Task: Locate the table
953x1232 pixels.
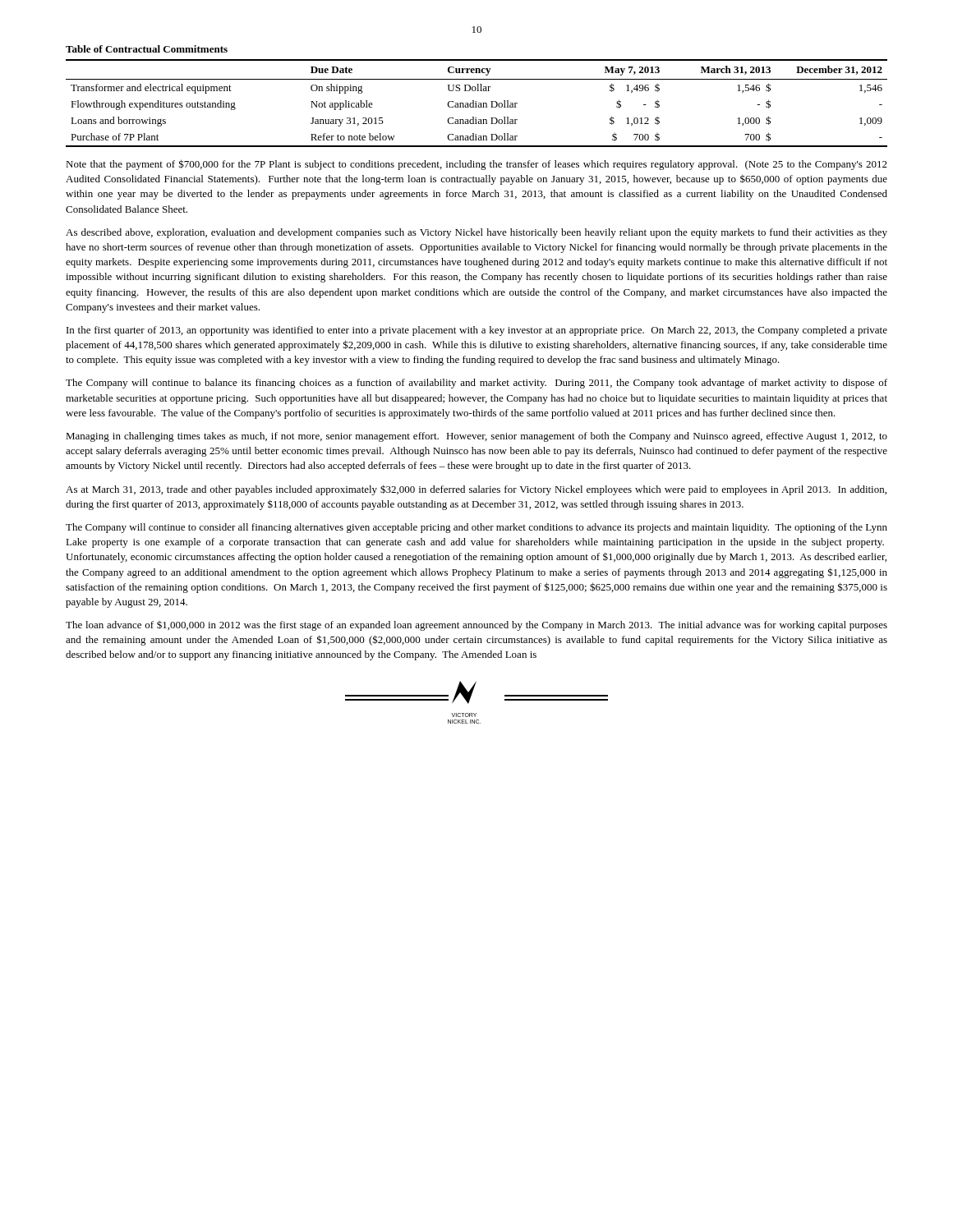Action: (476, 103)
